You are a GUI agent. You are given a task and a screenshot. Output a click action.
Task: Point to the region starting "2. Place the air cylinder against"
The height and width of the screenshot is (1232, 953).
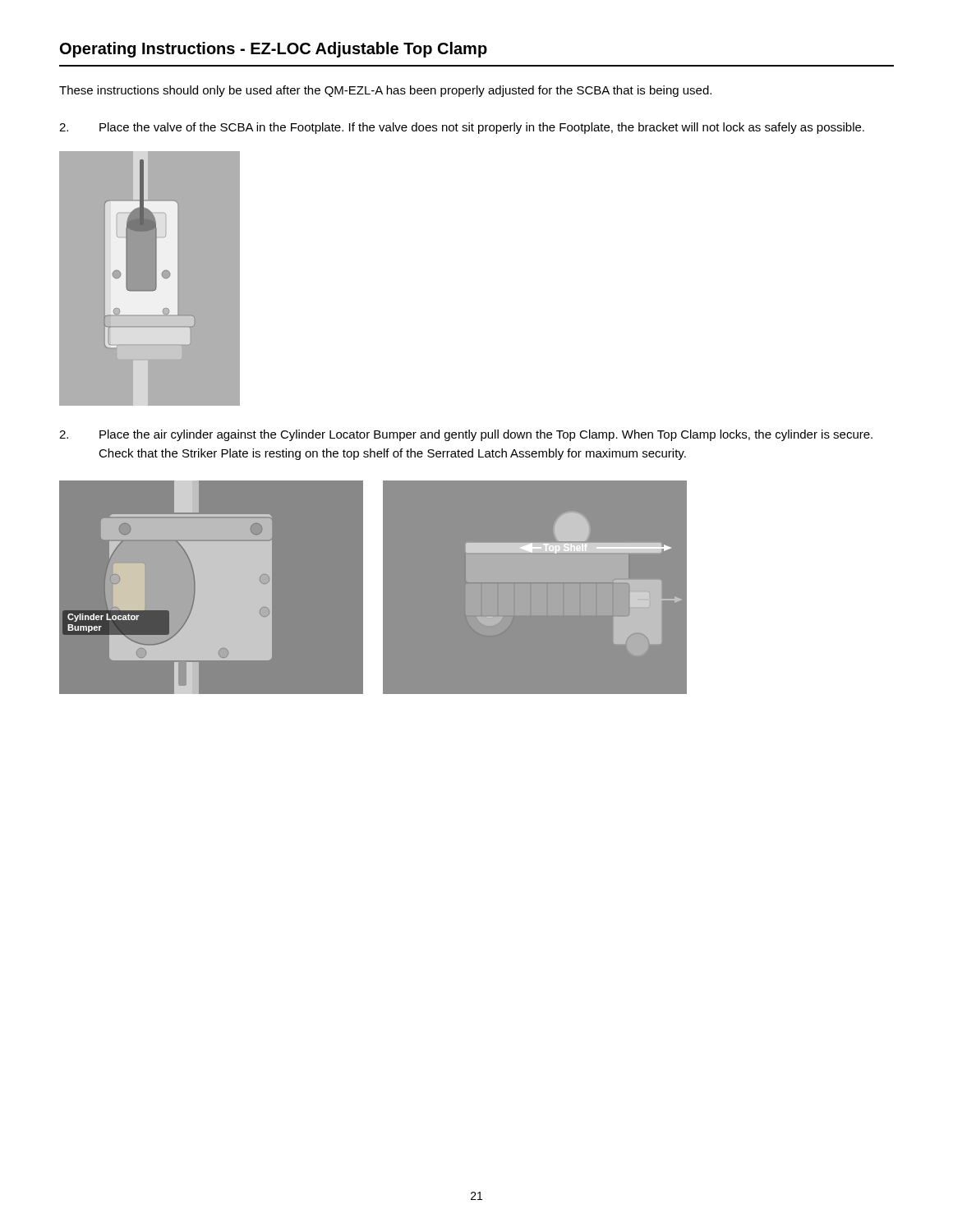pos(476,444)
